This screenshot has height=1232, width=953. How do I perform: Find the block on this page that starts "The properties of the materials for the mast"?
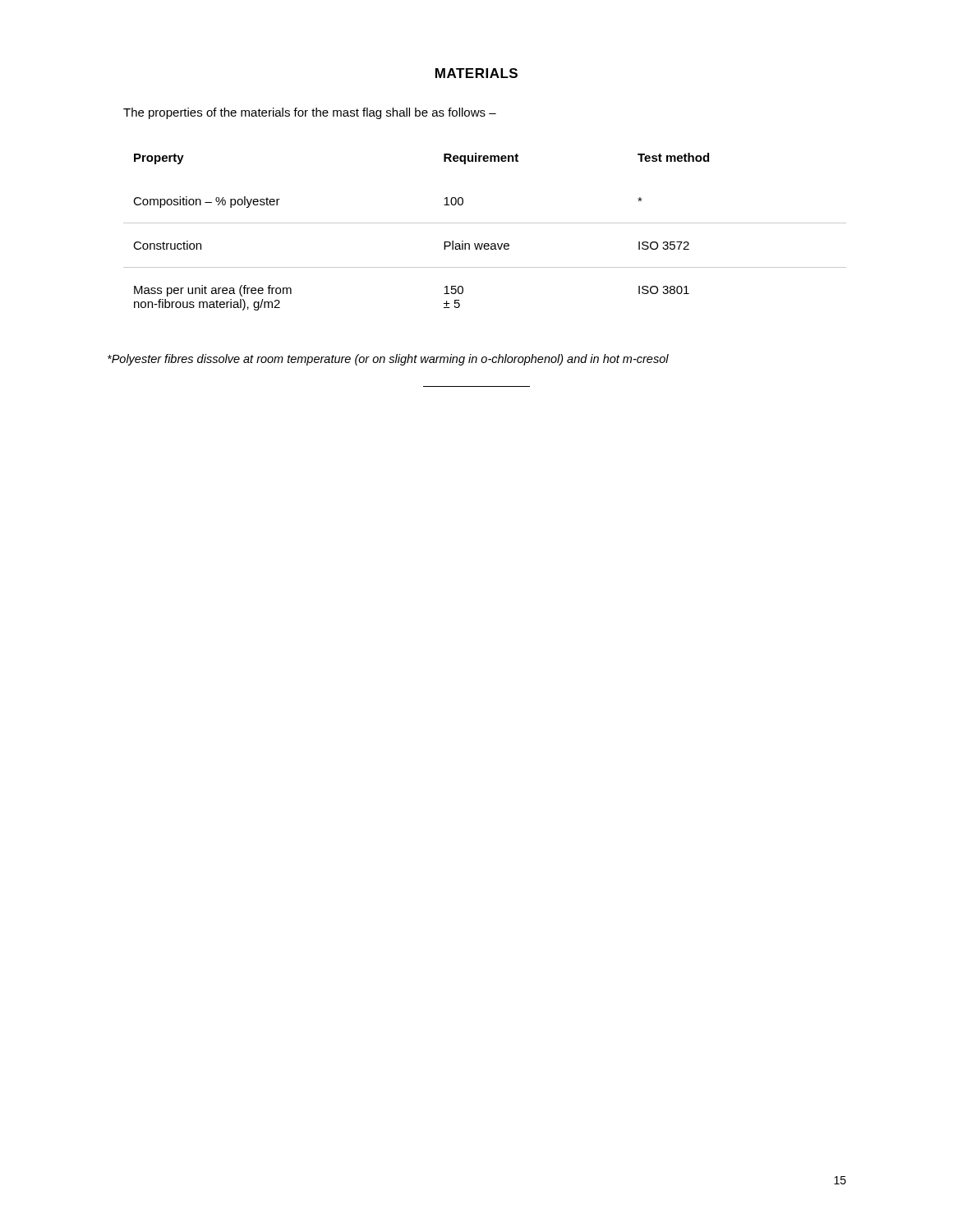click(x=310, y=112)
